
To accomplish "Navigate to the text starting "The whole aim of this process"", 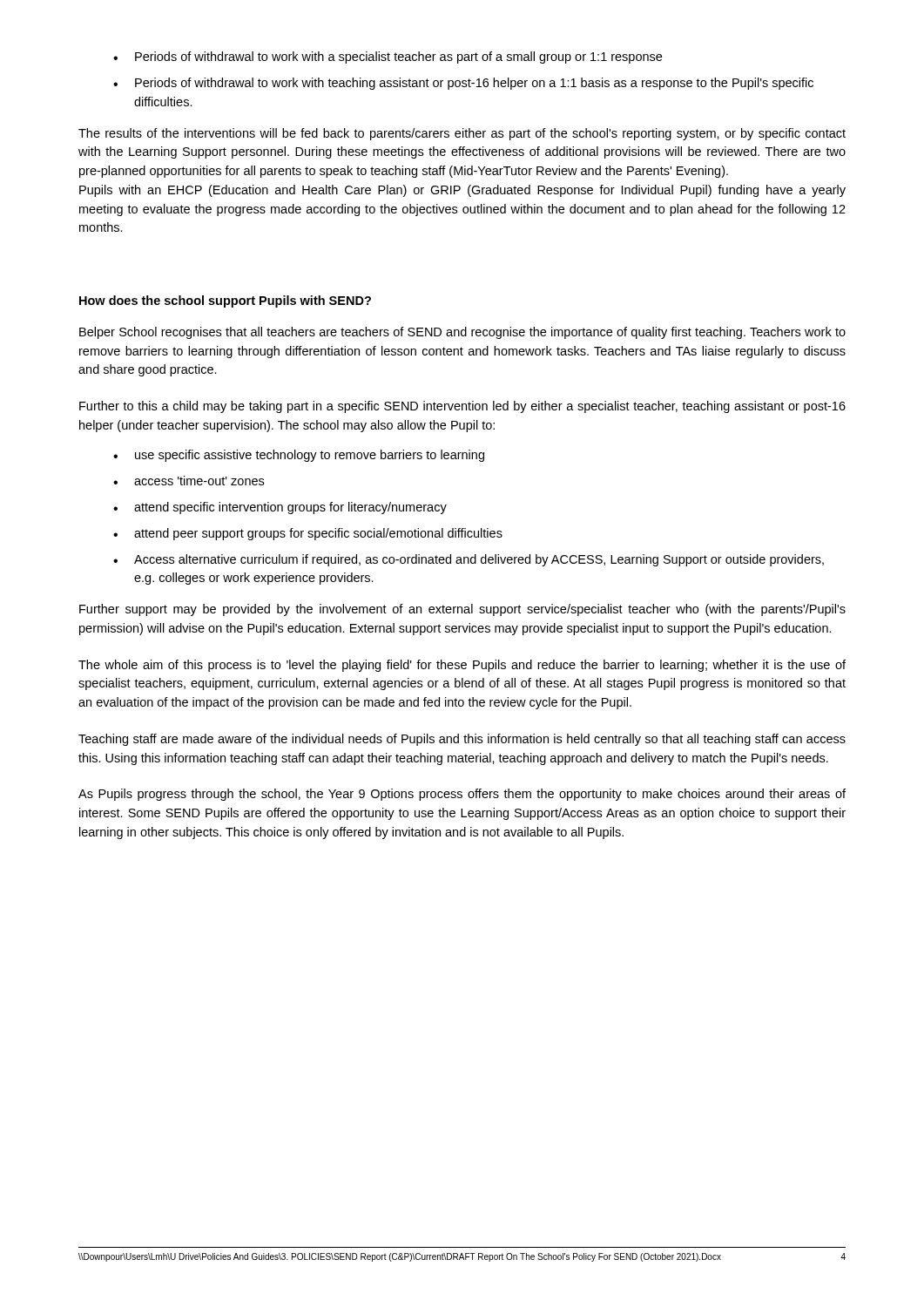I will pos(462,683).
